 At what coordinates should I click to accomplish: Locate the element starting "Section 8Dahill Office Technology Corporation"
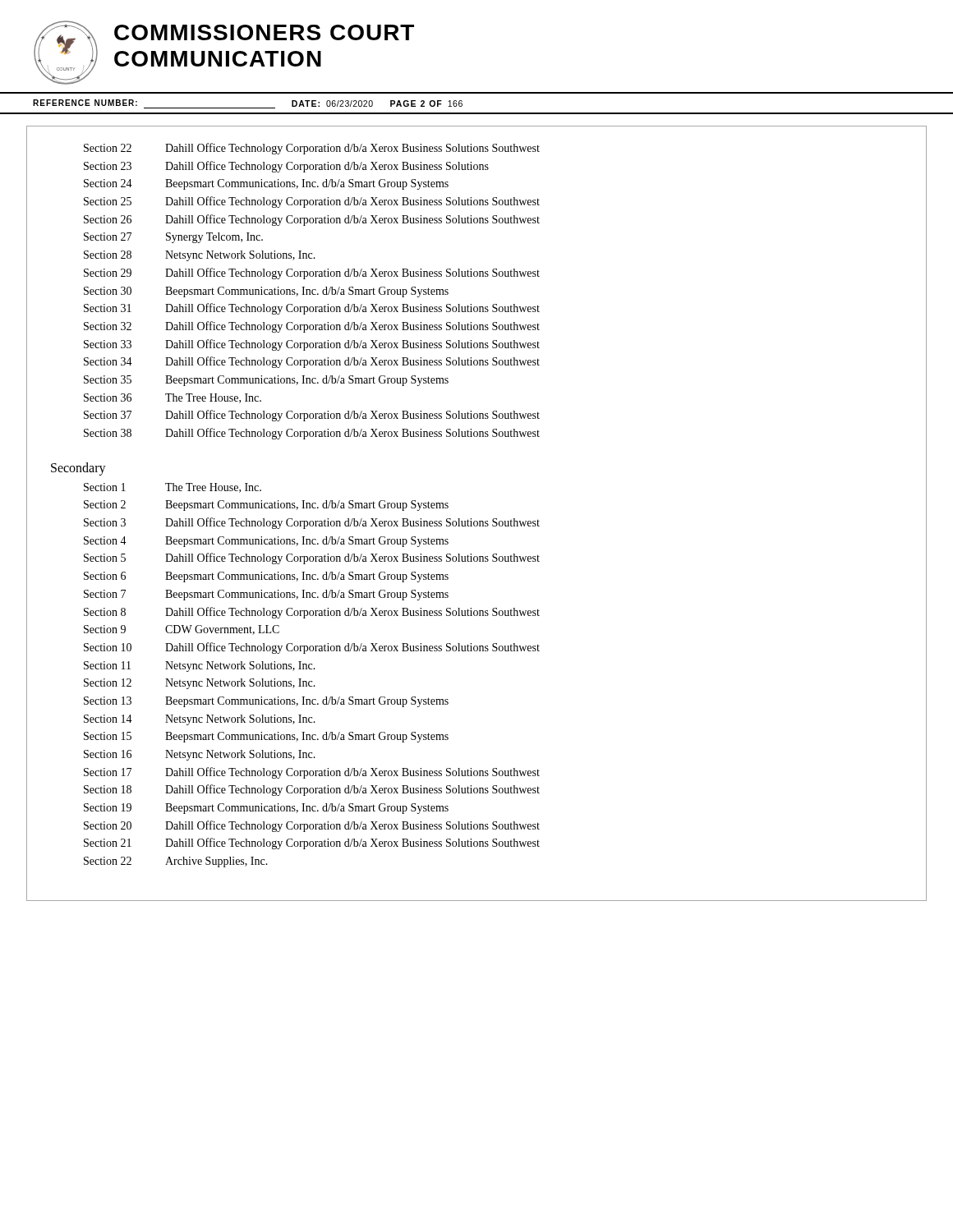(x=311, y=612)
